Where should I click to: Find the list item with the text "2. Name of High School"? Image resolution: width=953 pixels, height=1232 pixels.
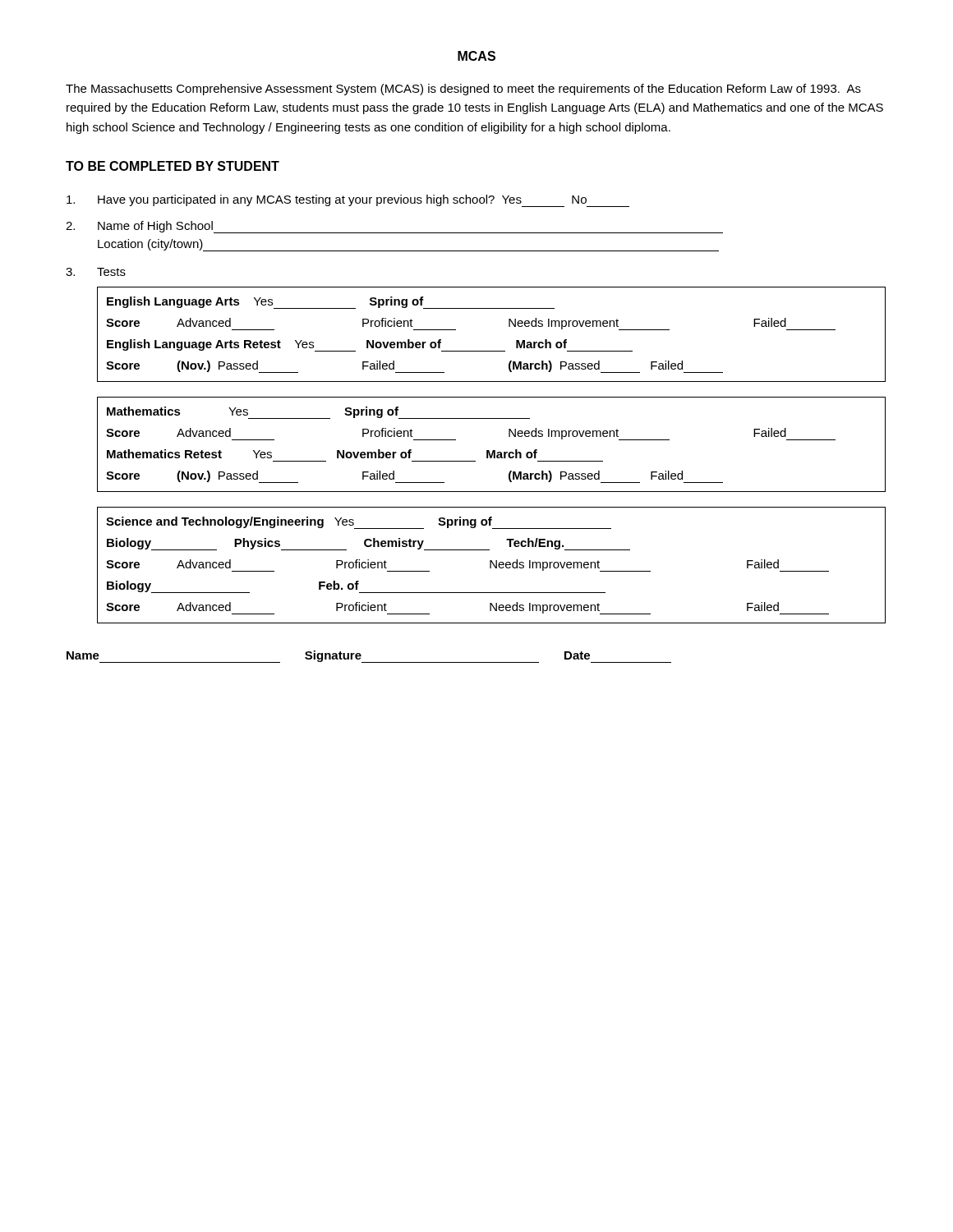pos(476,226)
